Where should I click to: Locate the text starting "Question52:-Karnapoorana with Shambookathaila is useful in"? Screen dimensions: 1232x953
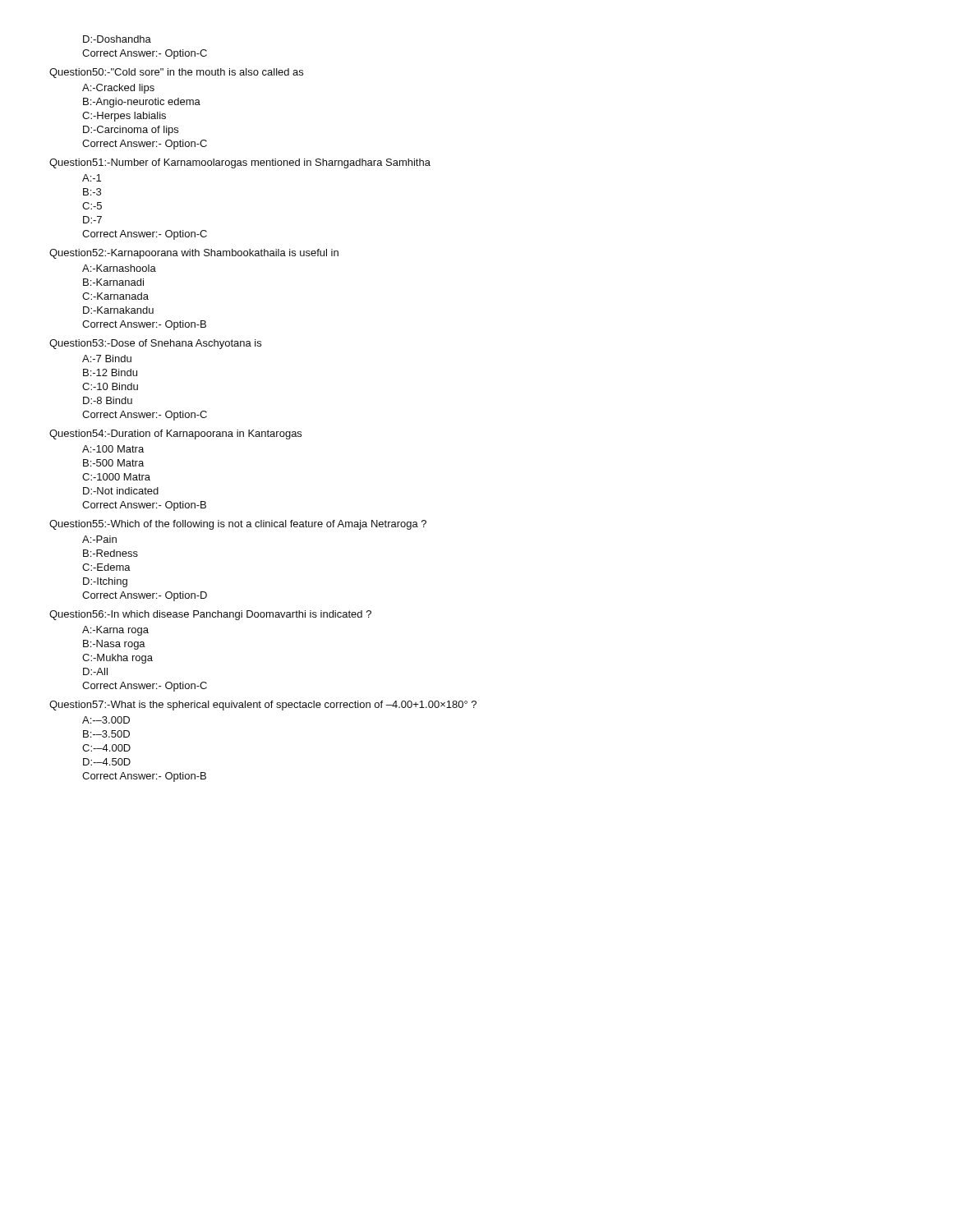click(x=194, y=253)
